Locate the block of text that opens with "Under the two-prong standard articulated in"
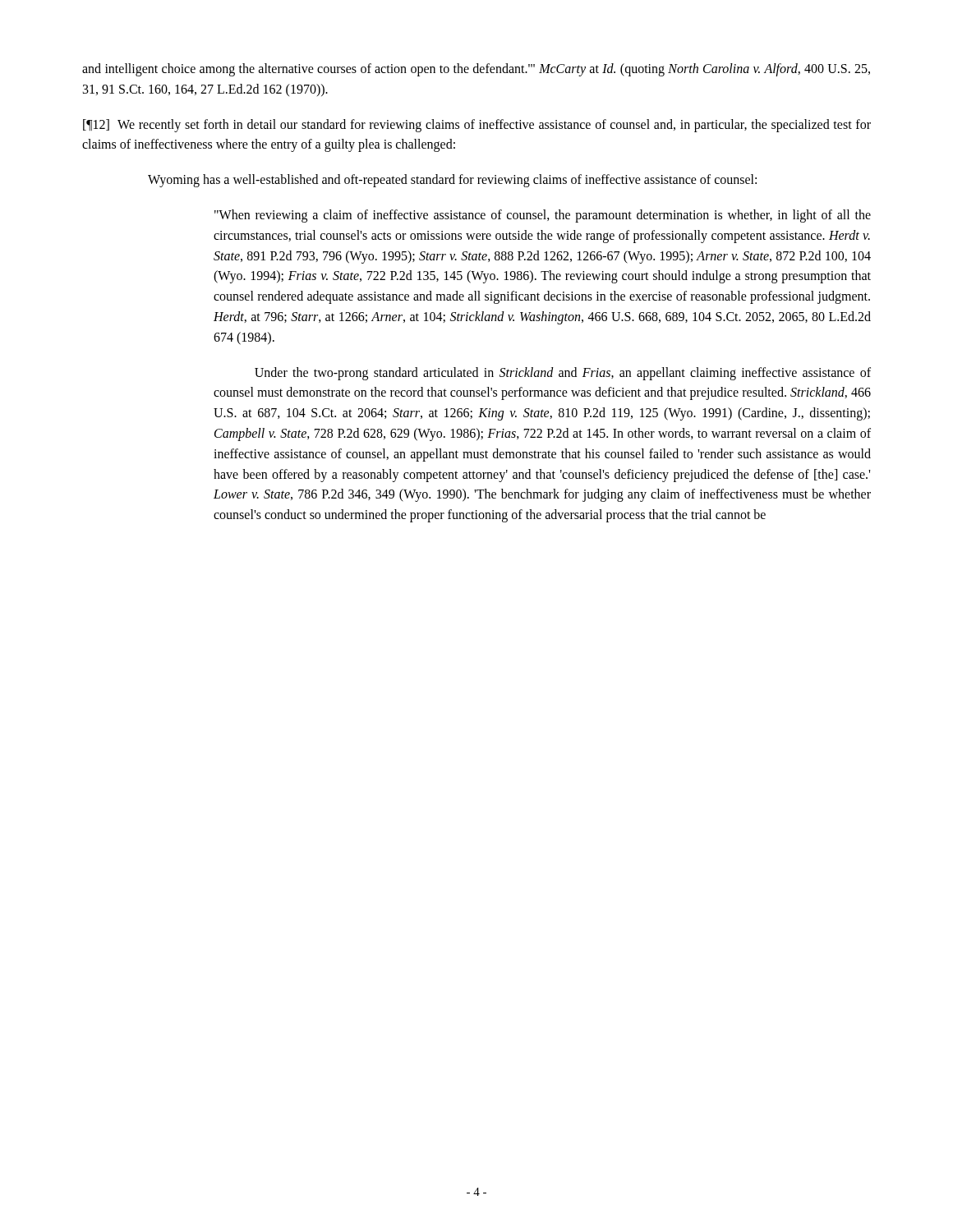 tap(542, 443)
